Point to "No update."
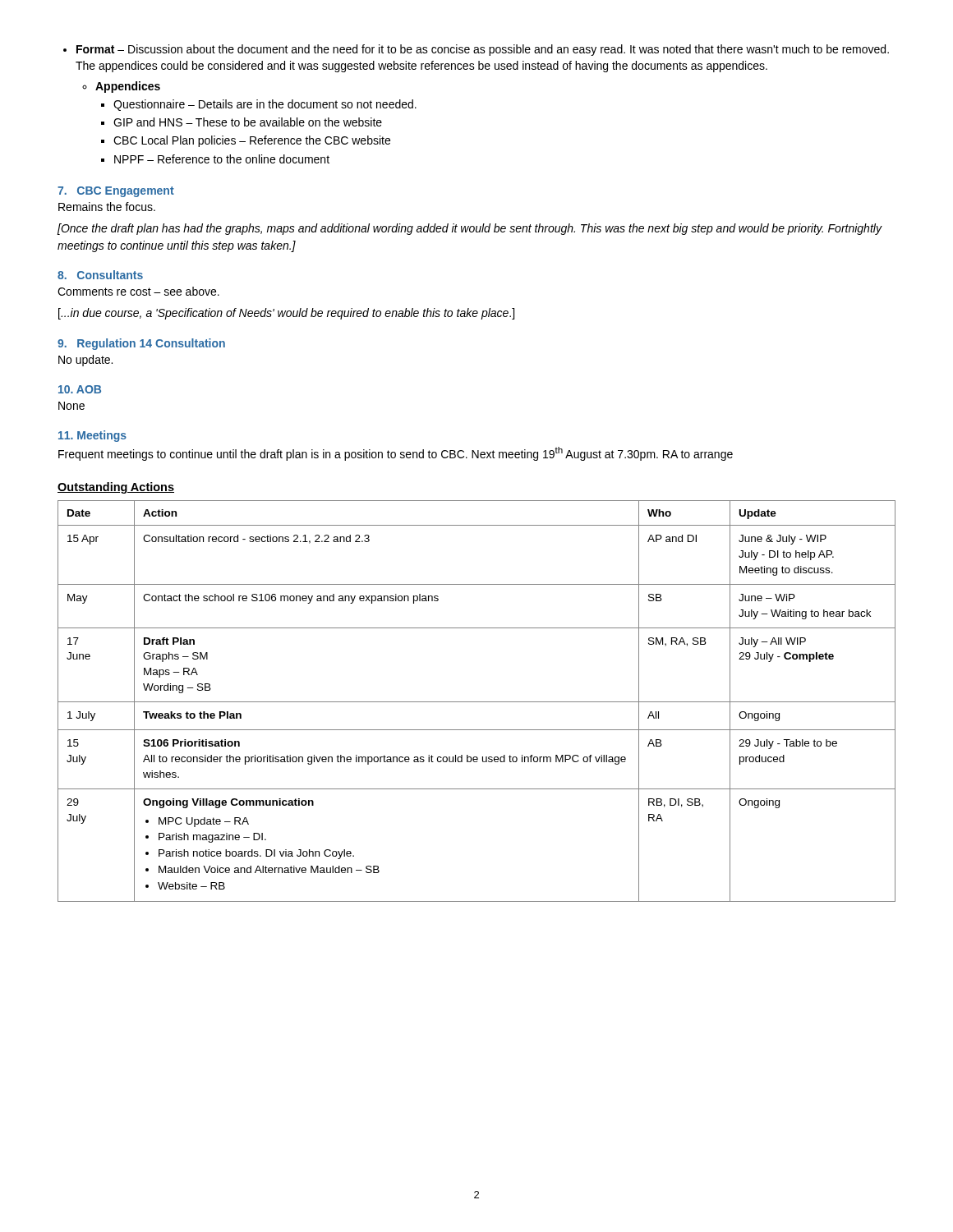 click(x=86, y=359)
